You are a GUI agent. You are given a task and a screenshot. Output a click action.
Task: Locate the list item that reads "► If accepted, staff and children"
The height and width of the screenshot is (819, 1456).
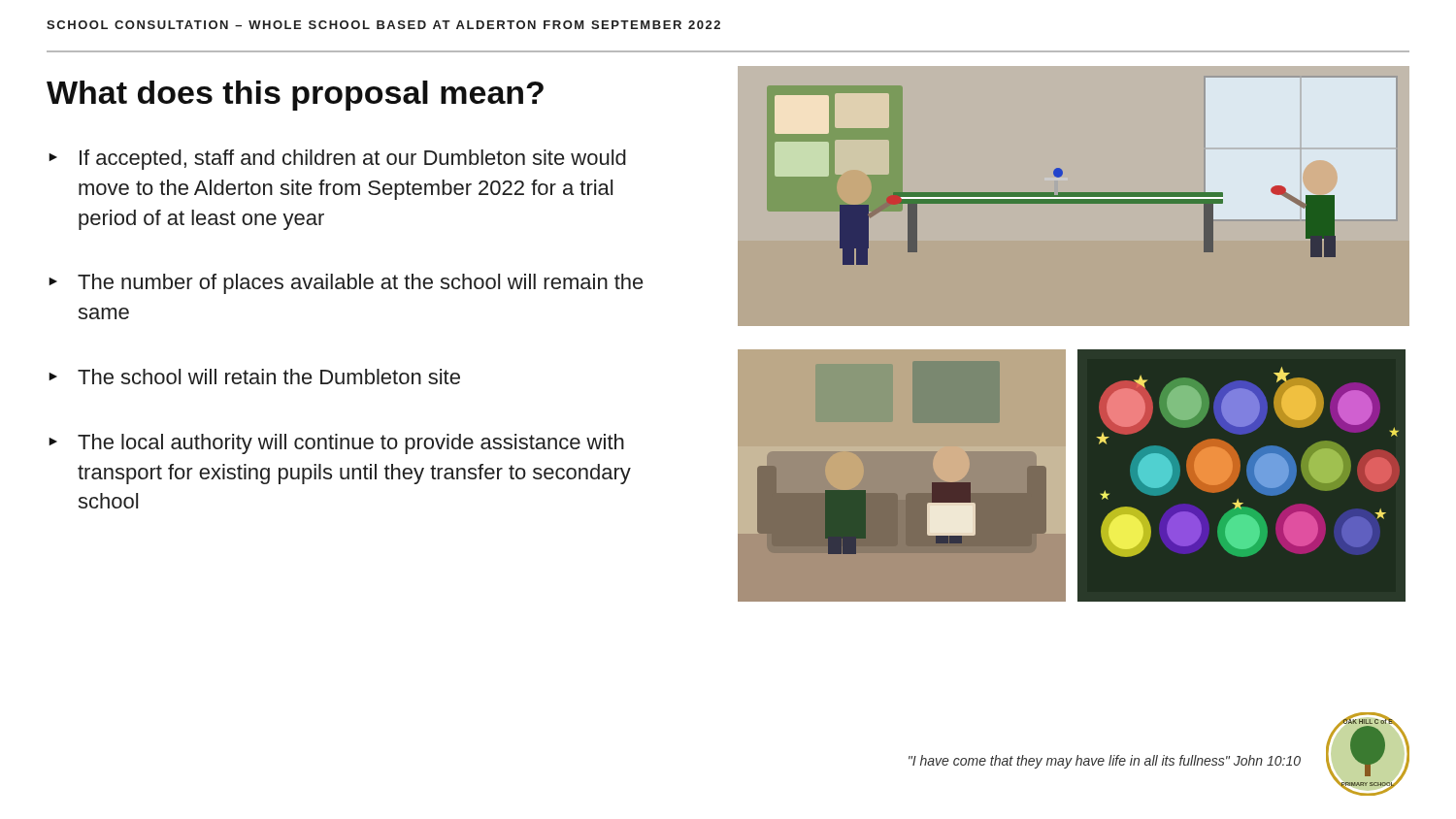click(x=357, y=188)
